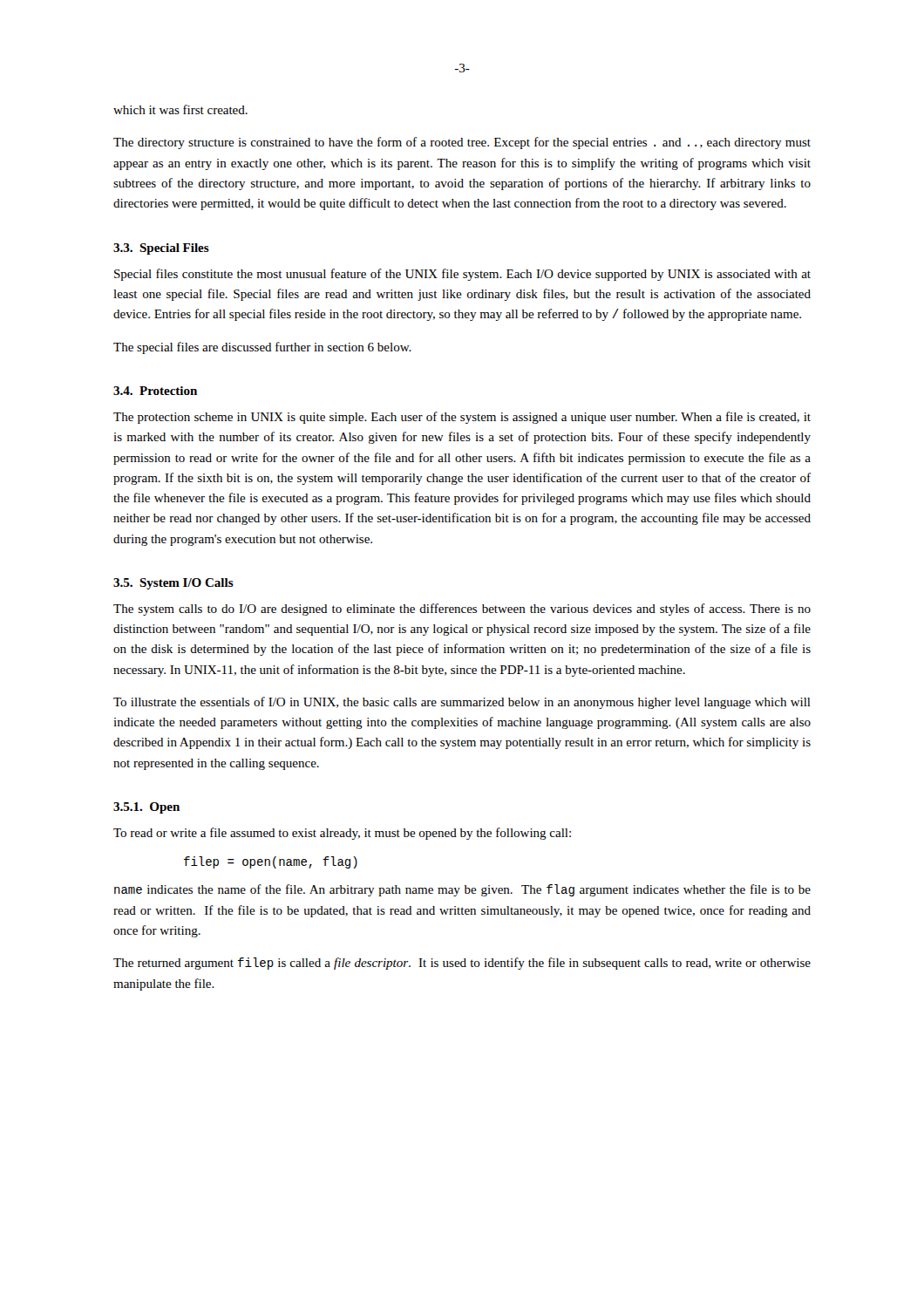Find the text block that reads "To read or write a"
Viewport: 924px width, 1308px height.
343,833
